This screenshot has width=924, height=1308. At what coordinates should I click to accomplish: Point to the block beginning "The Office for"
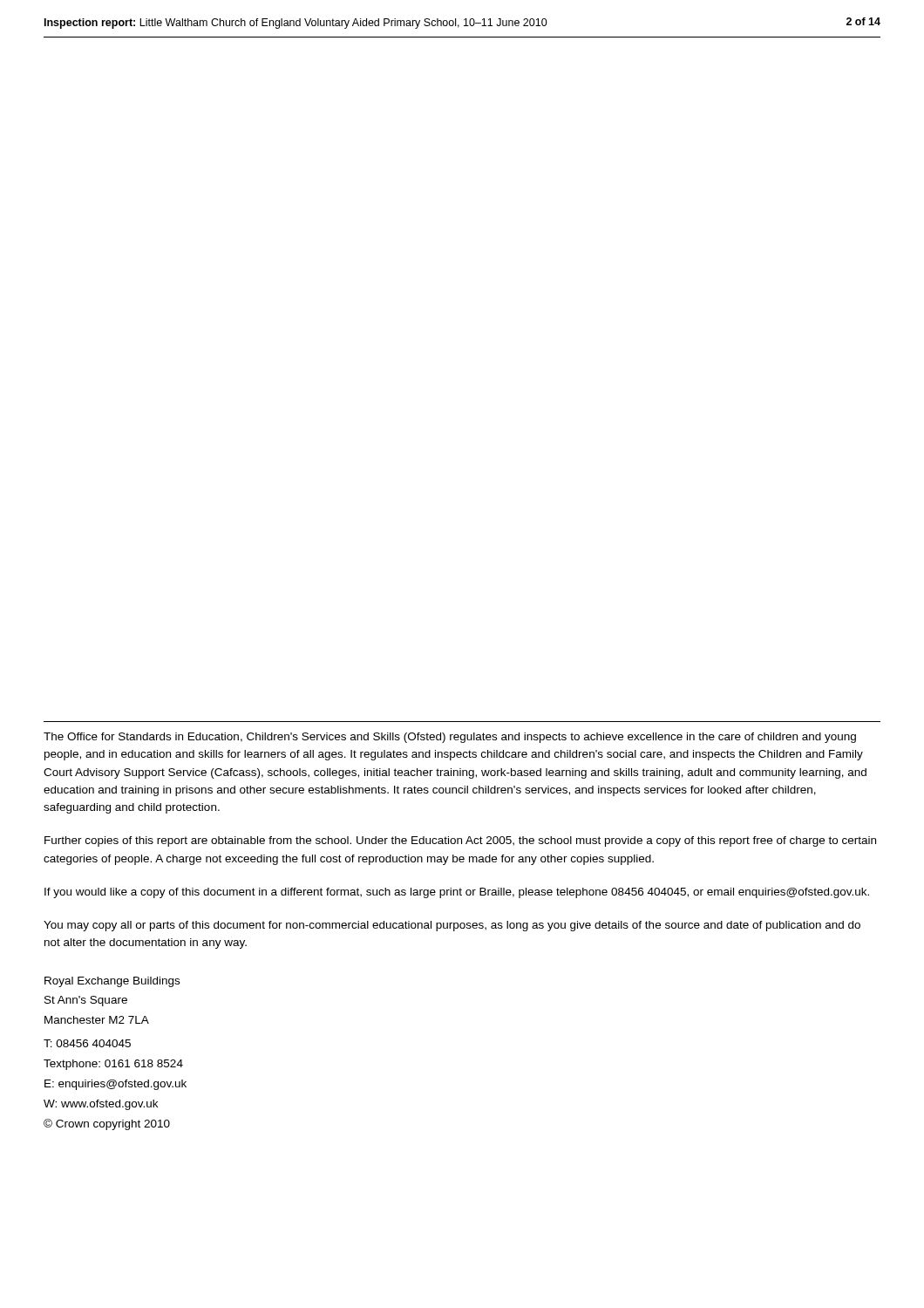[x=455, y=772]
